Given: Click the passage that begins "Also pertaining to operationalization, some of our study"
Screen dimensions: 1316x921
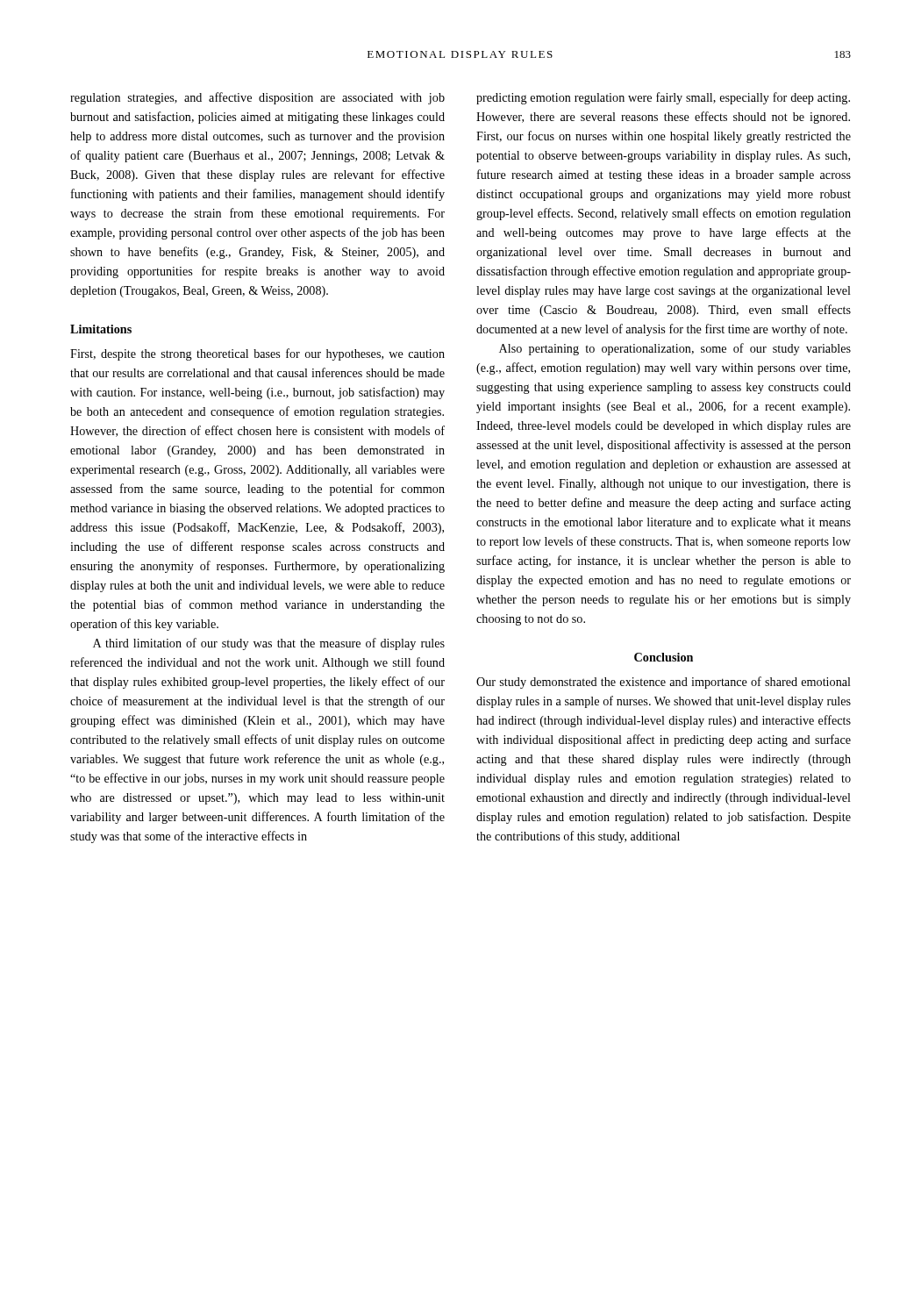Looking at the screenshot, I should click(664, 483).
